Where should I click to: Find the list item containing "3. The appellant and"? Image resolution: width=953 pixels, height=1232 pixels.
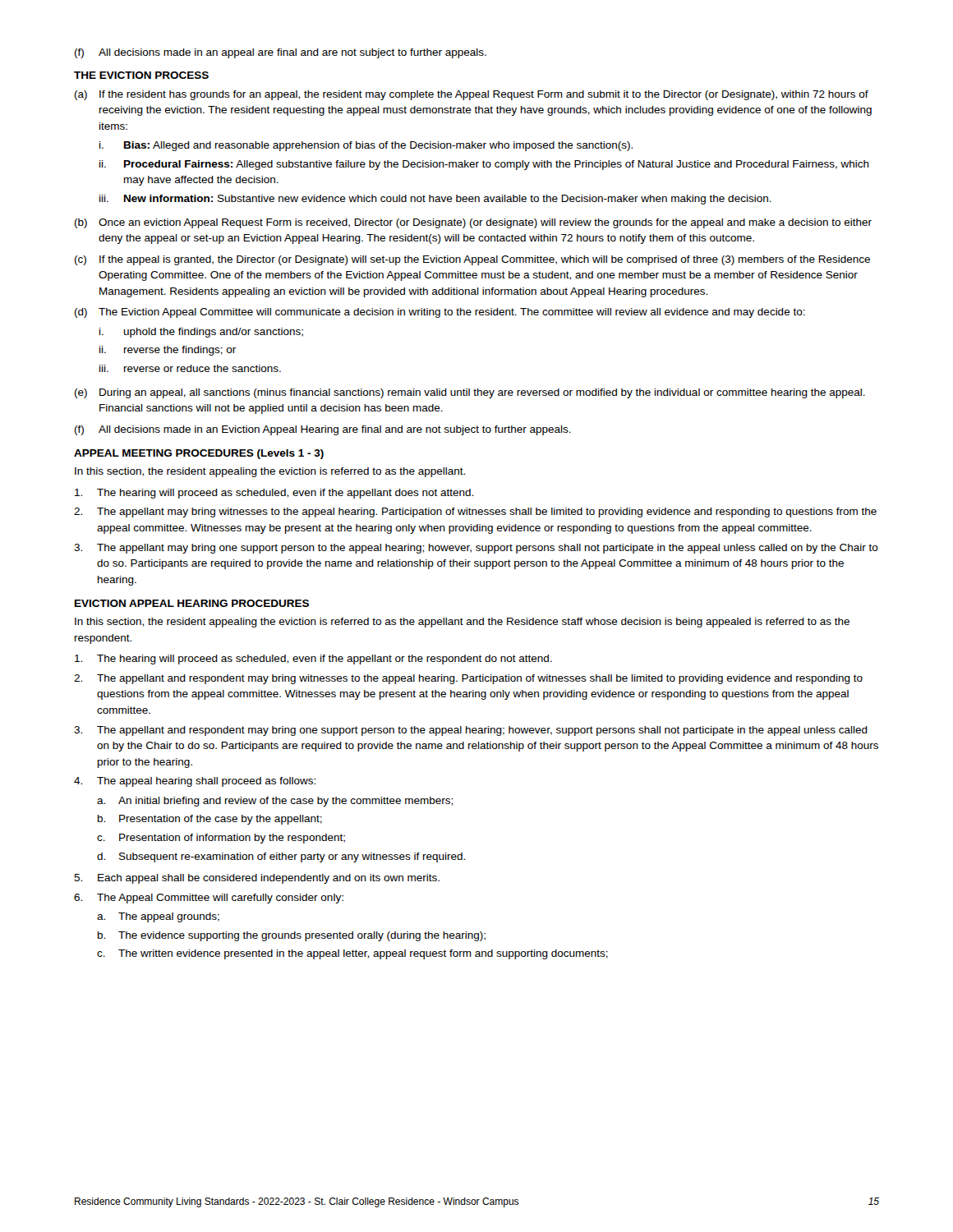pyautogui.click(x=476, y=746)
